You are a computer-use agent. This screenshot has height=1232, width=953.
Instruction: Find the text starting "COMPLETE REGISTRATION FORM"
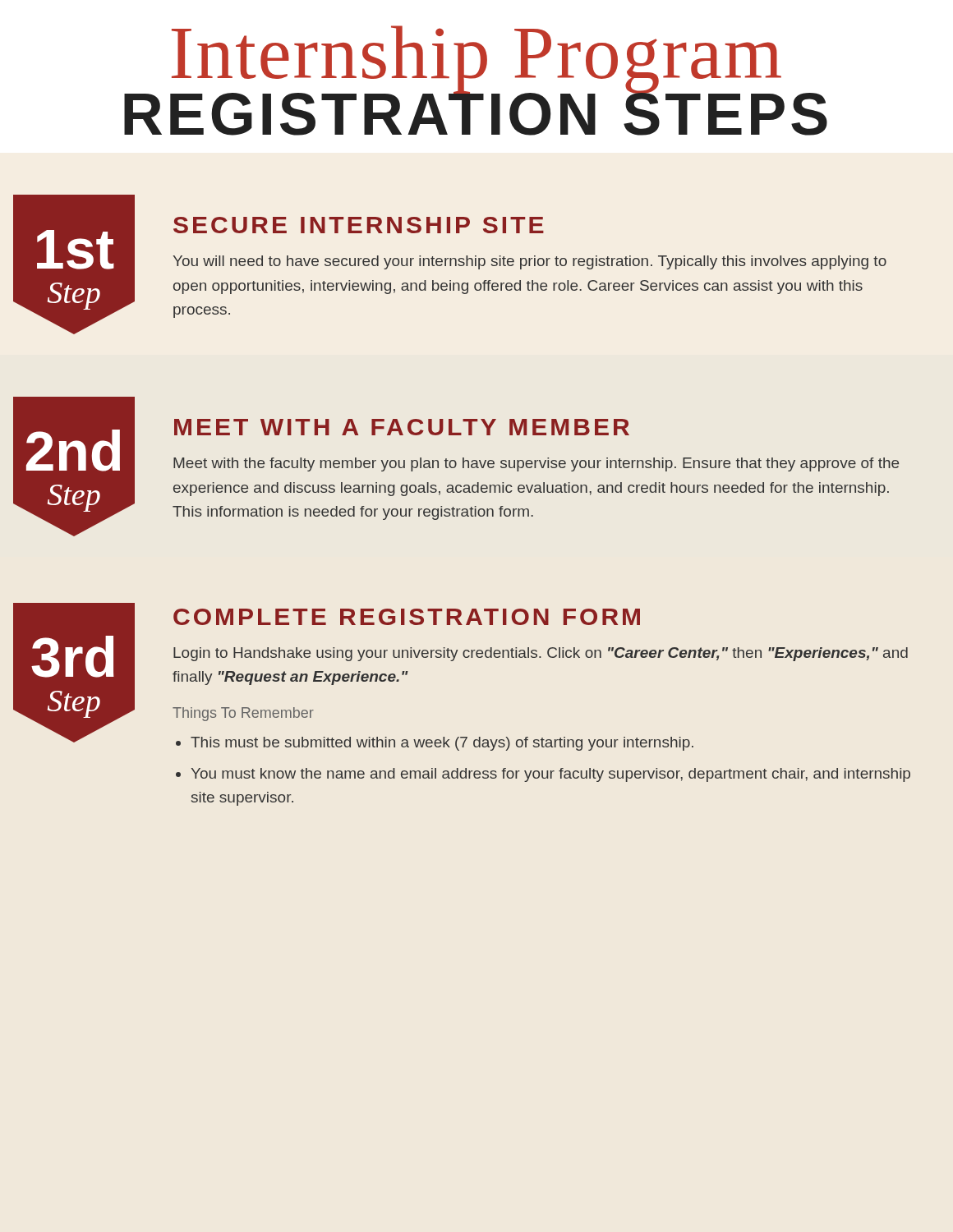tap(408, 616)
